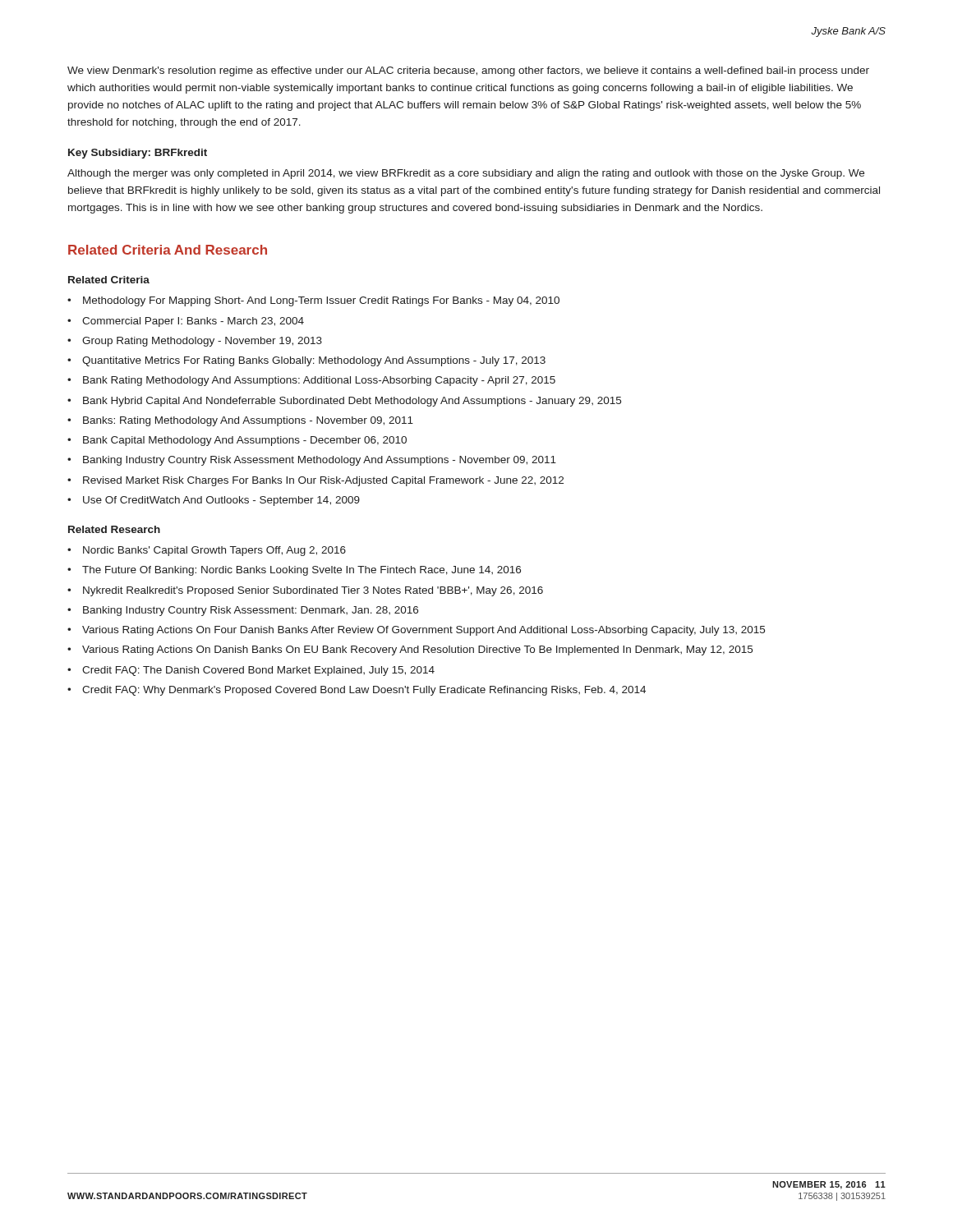The height and width of the screenshot is (1232, 953).
Task: Locate the region starting "Although the merger was"
Action: [476, 191]
